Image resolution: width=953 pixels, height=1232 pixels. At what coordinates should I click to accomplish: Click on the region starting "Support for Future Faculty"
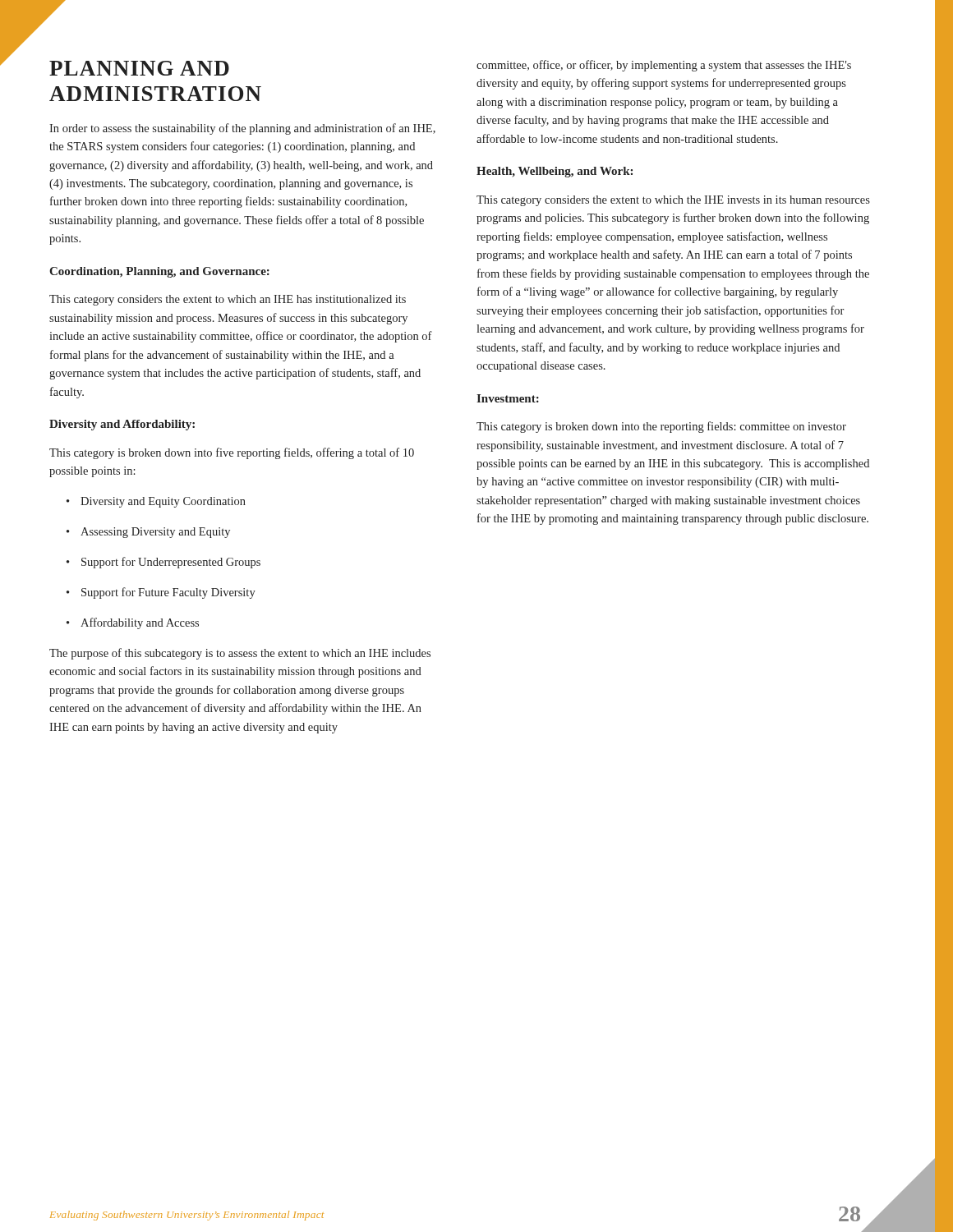click(x=255, y=592)
